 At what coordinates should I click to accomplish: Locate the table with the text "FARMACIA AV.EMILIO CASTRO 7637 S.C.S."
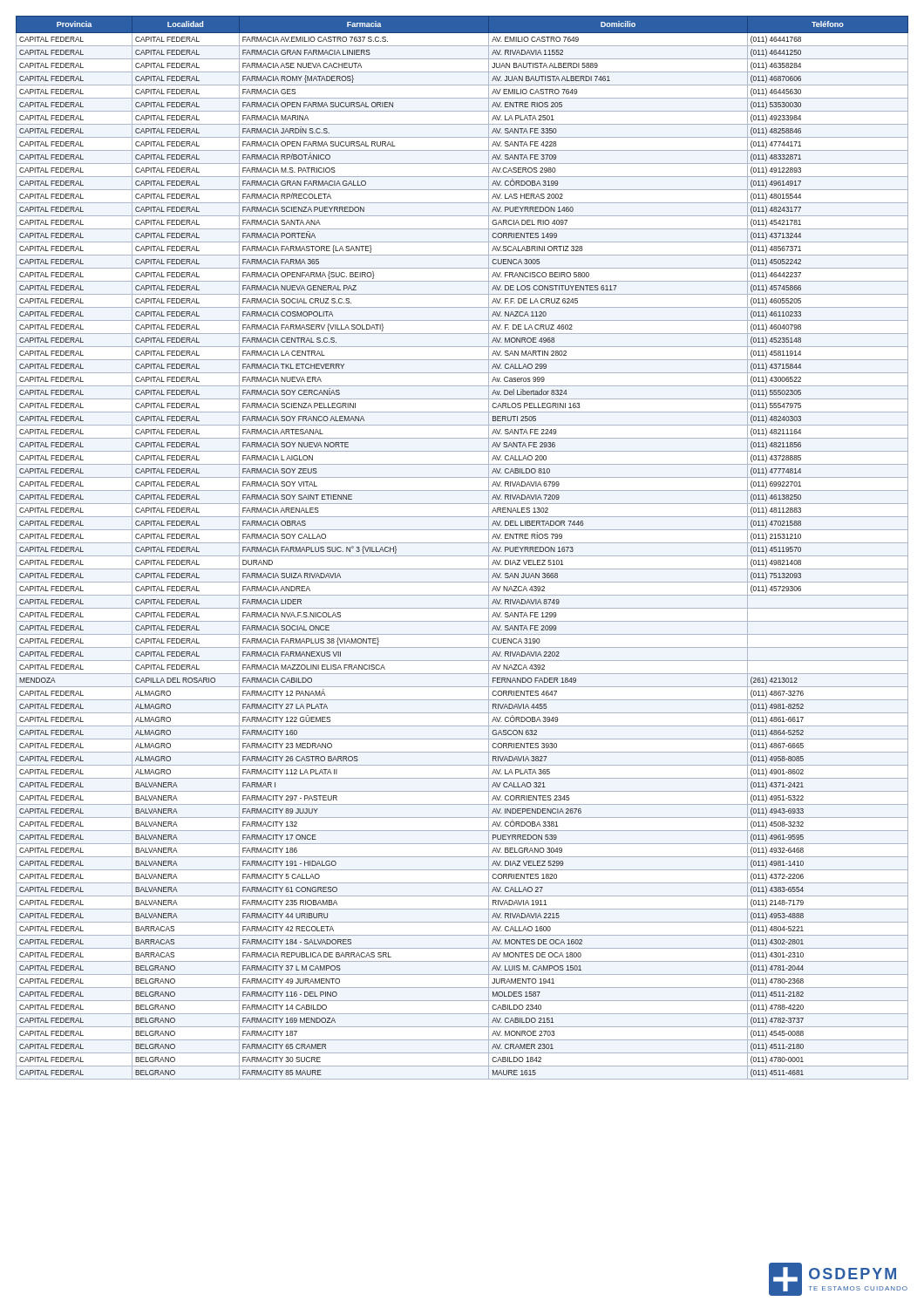point(462,548)
